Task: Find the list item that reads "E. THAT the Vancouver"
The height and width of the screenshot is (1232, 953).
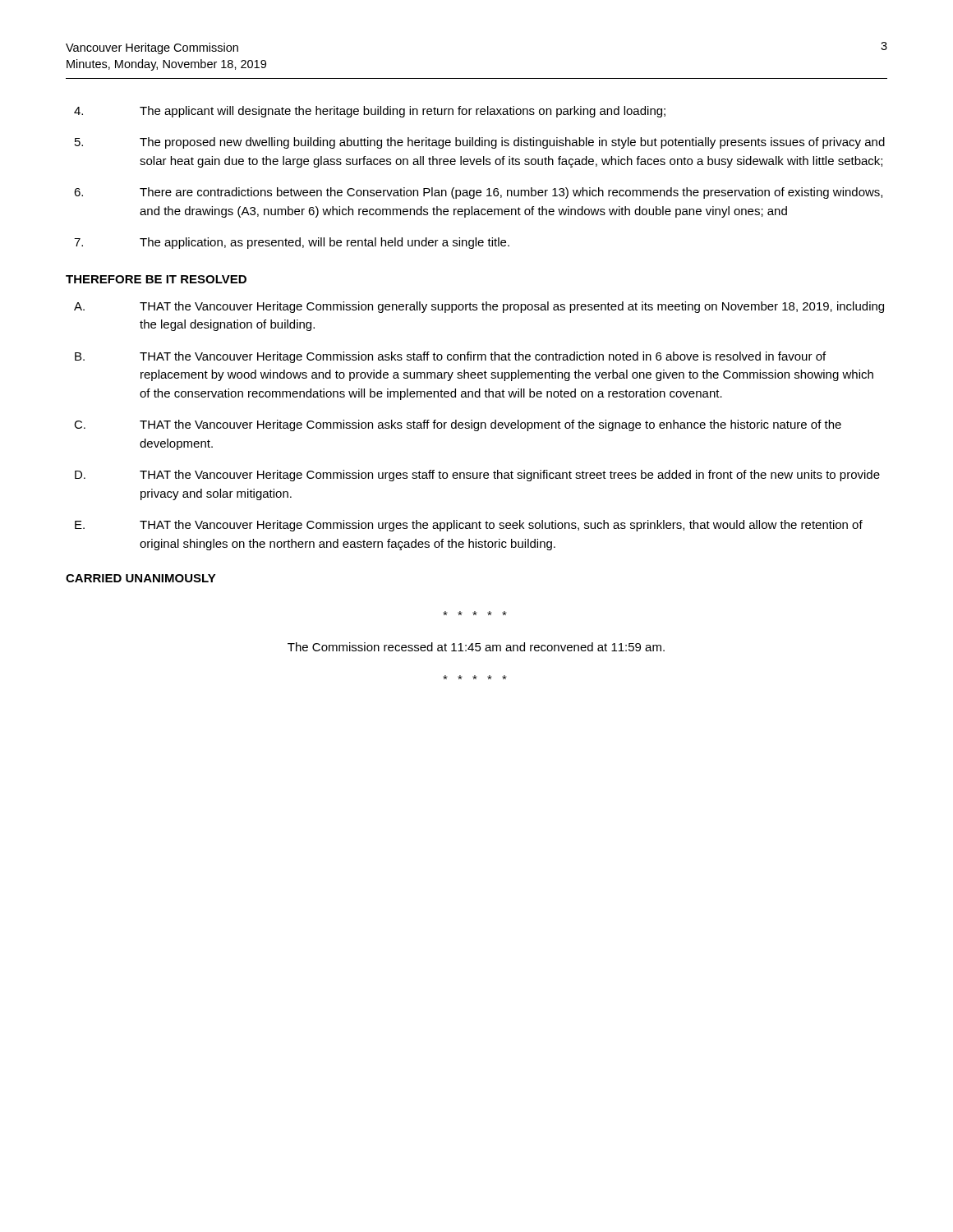Action: tap(476, 534)
